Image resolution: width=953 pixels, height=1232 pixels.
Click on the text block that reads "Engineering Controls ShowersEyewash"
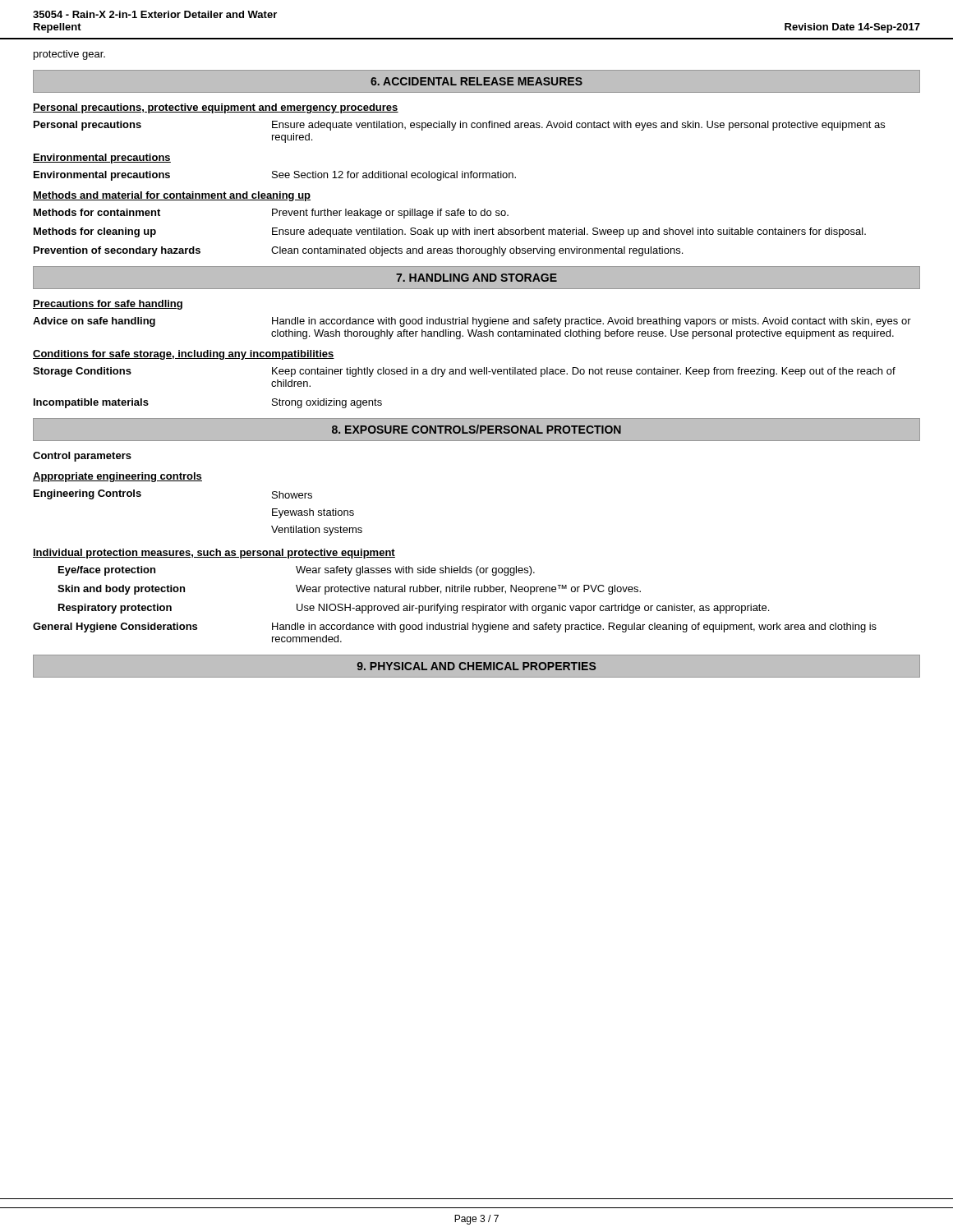tap(88, 494)
